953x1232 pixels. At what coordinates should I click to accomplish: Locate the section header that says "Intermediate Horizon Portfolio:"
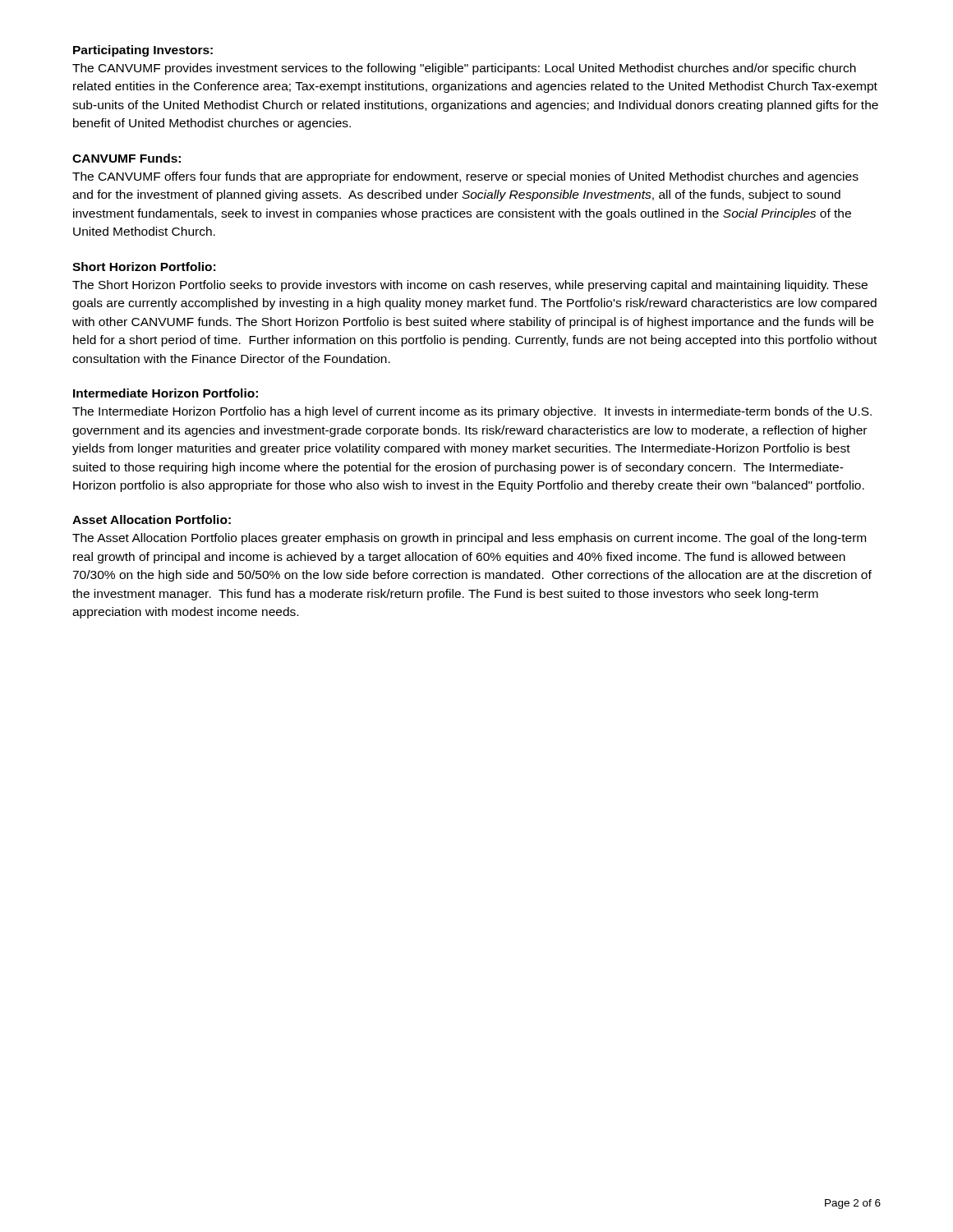166,393
